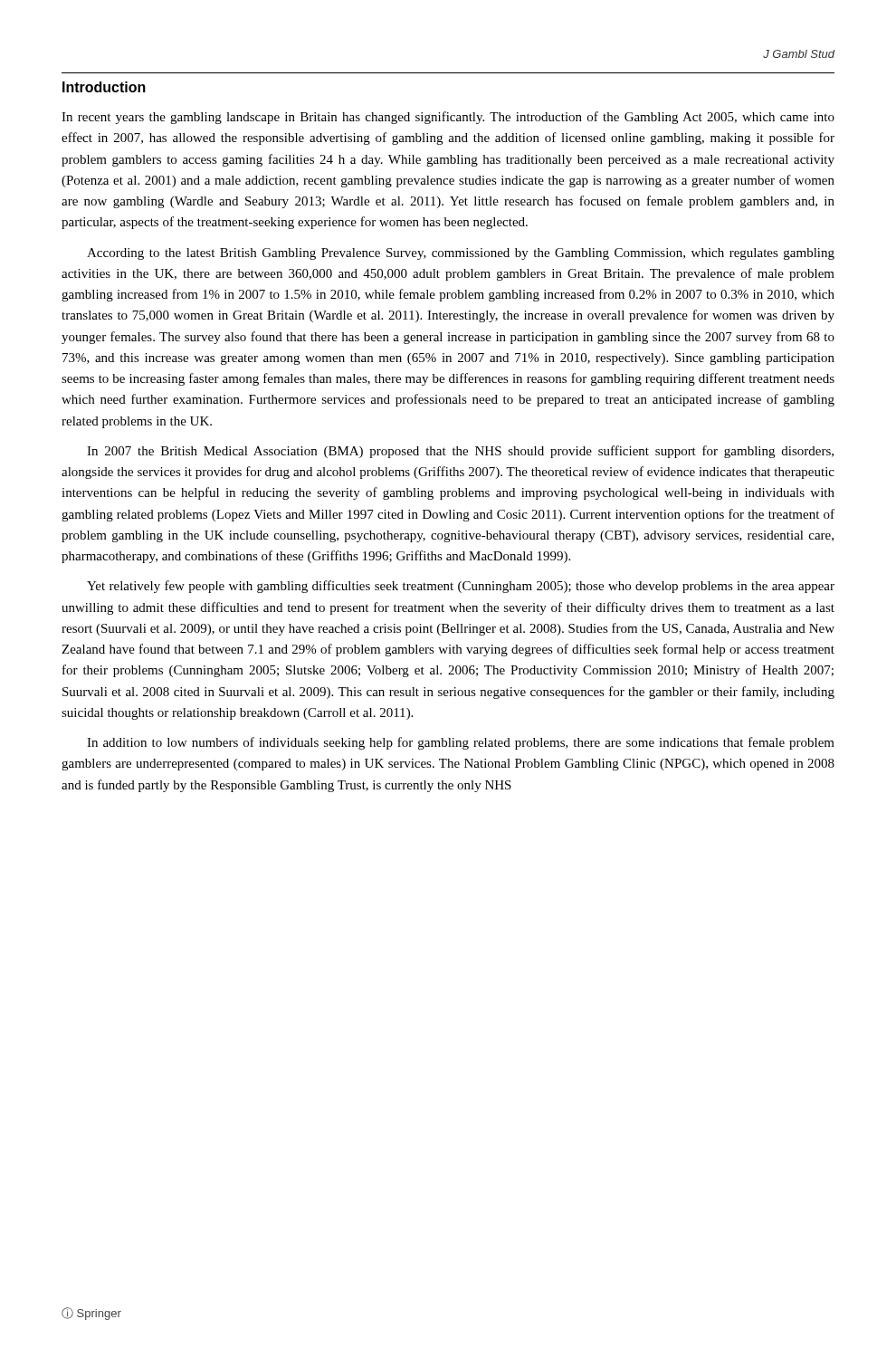
Task: Point to the block beginning "In recent years the gambling"
Action: click(448, 451)
